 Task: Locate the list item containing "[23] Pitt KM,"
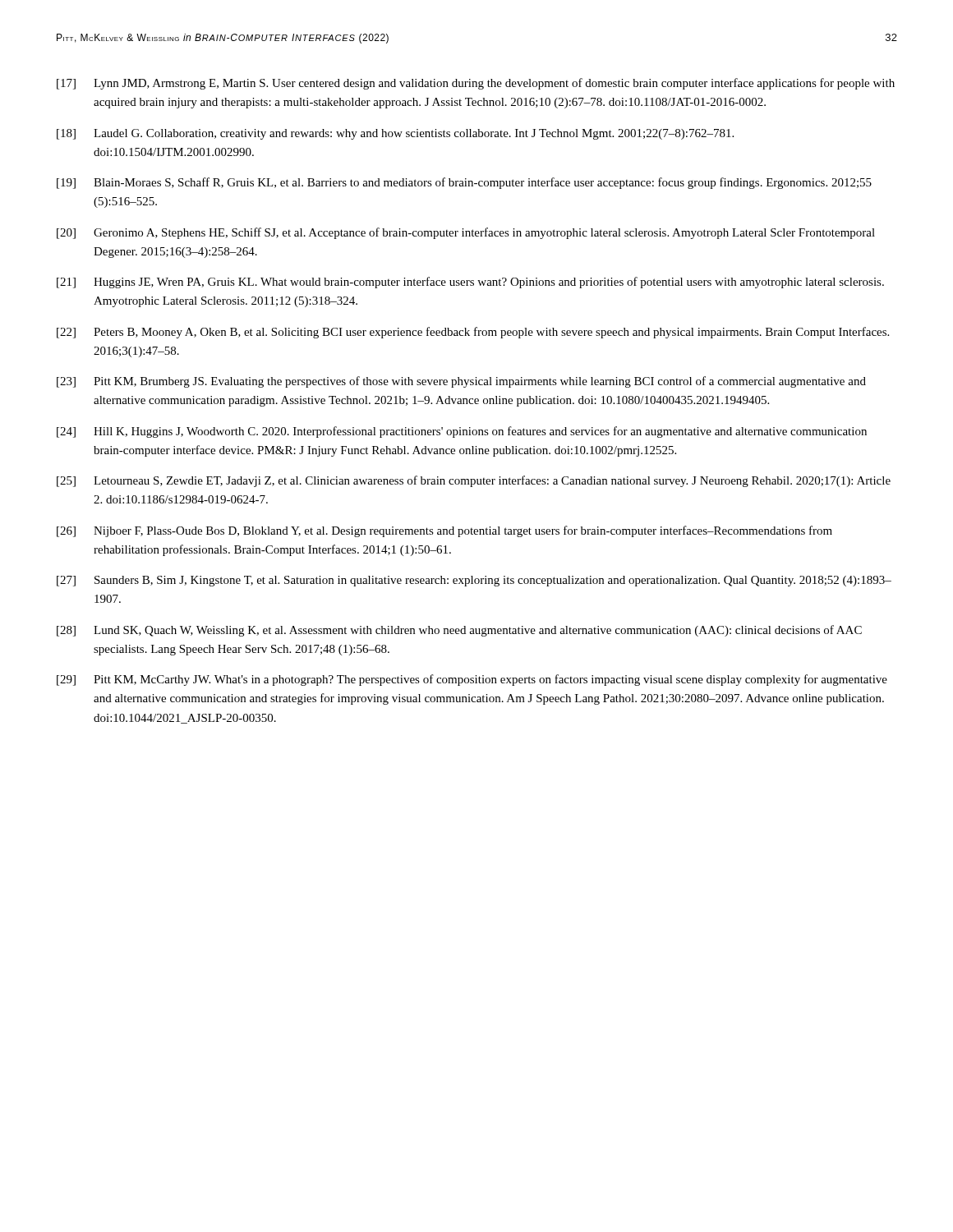pyautogui.click(x=476, y=391)
